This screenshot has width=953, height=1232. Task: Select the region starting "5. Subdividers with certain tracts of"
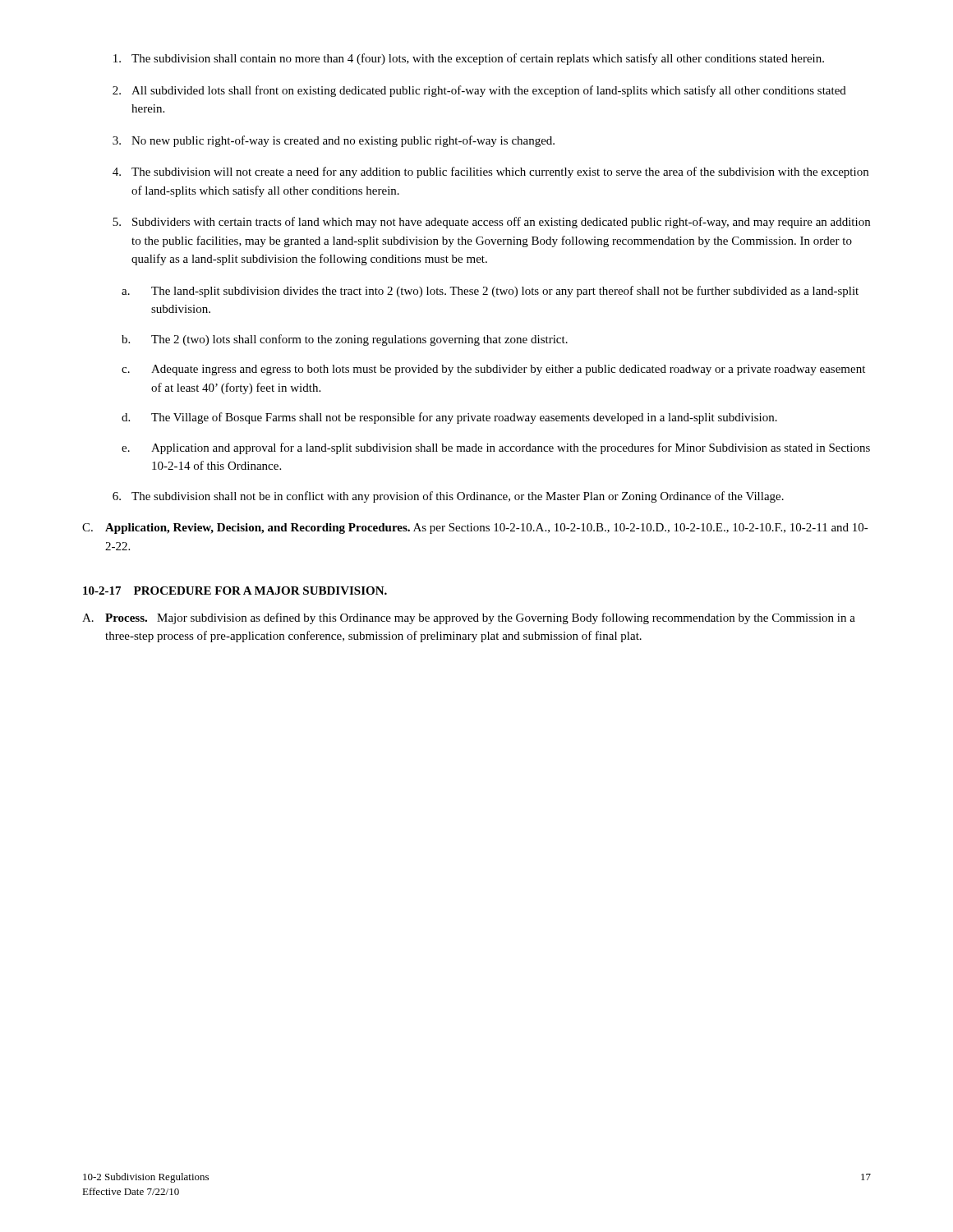pyautogui.click(x=476, y=240)
